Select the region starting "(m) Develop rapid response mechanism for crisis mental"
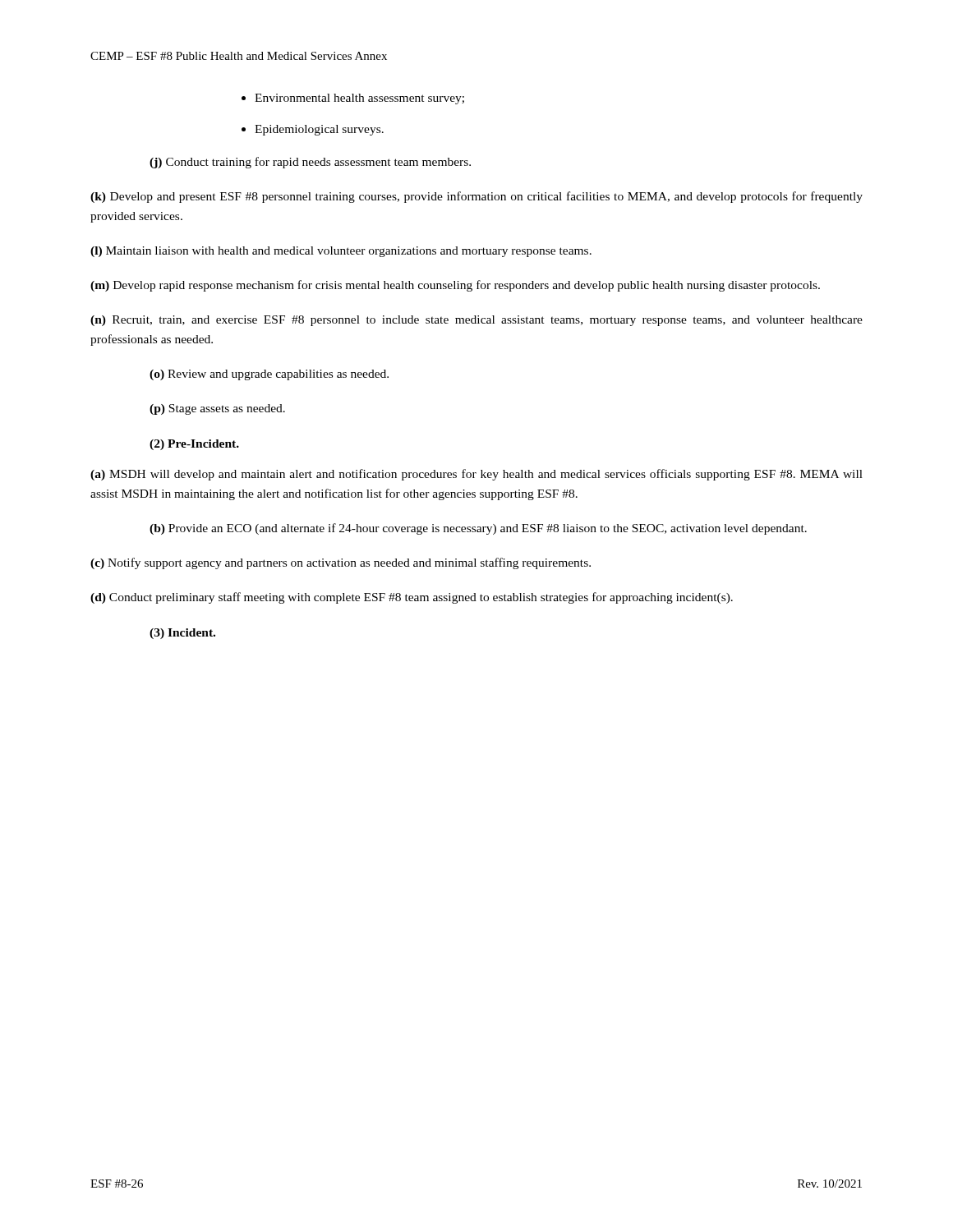Screen dimensions: 1232x953 (x=455, y=285)
